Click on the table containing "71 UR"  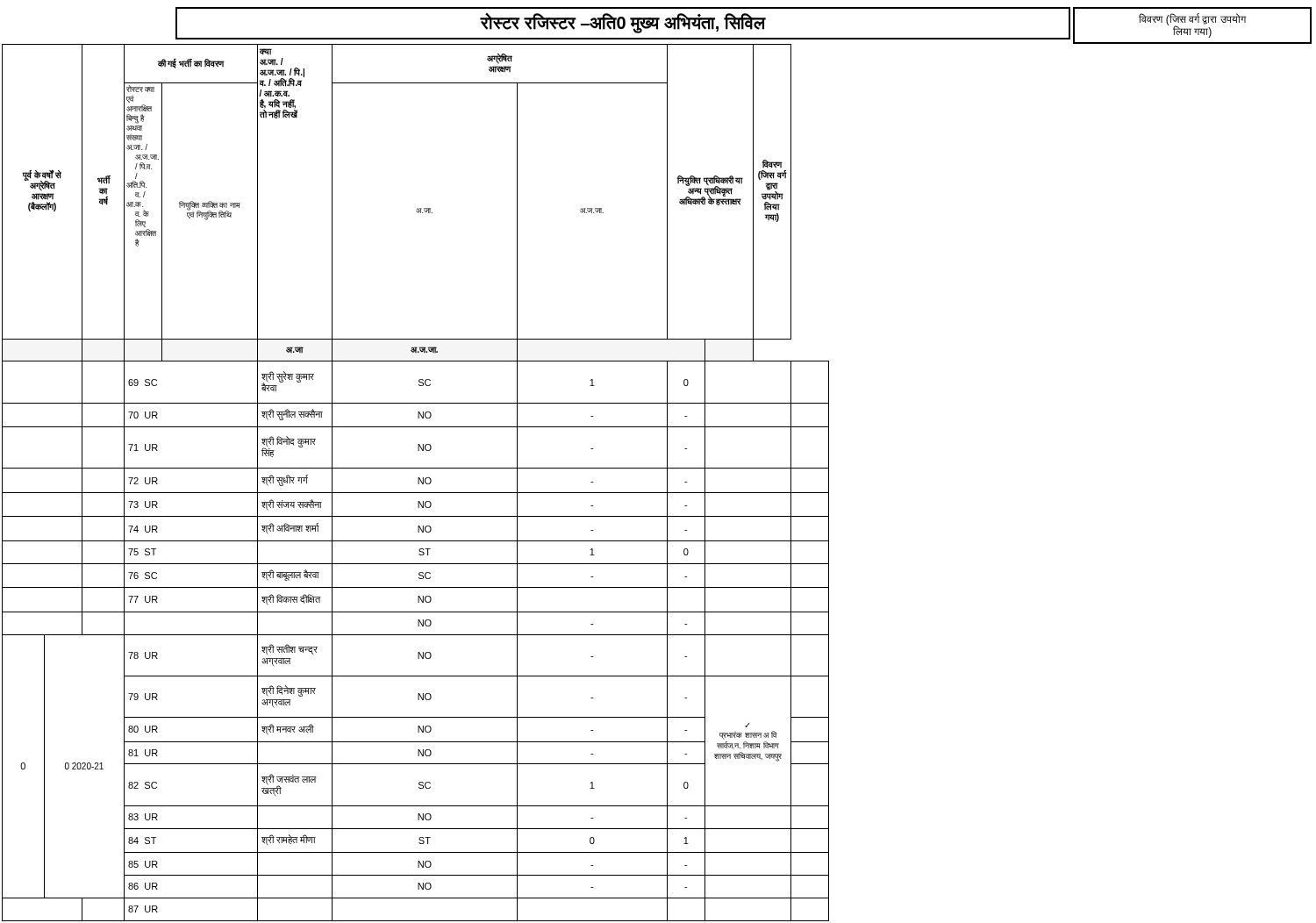click(x=658, y=483)
